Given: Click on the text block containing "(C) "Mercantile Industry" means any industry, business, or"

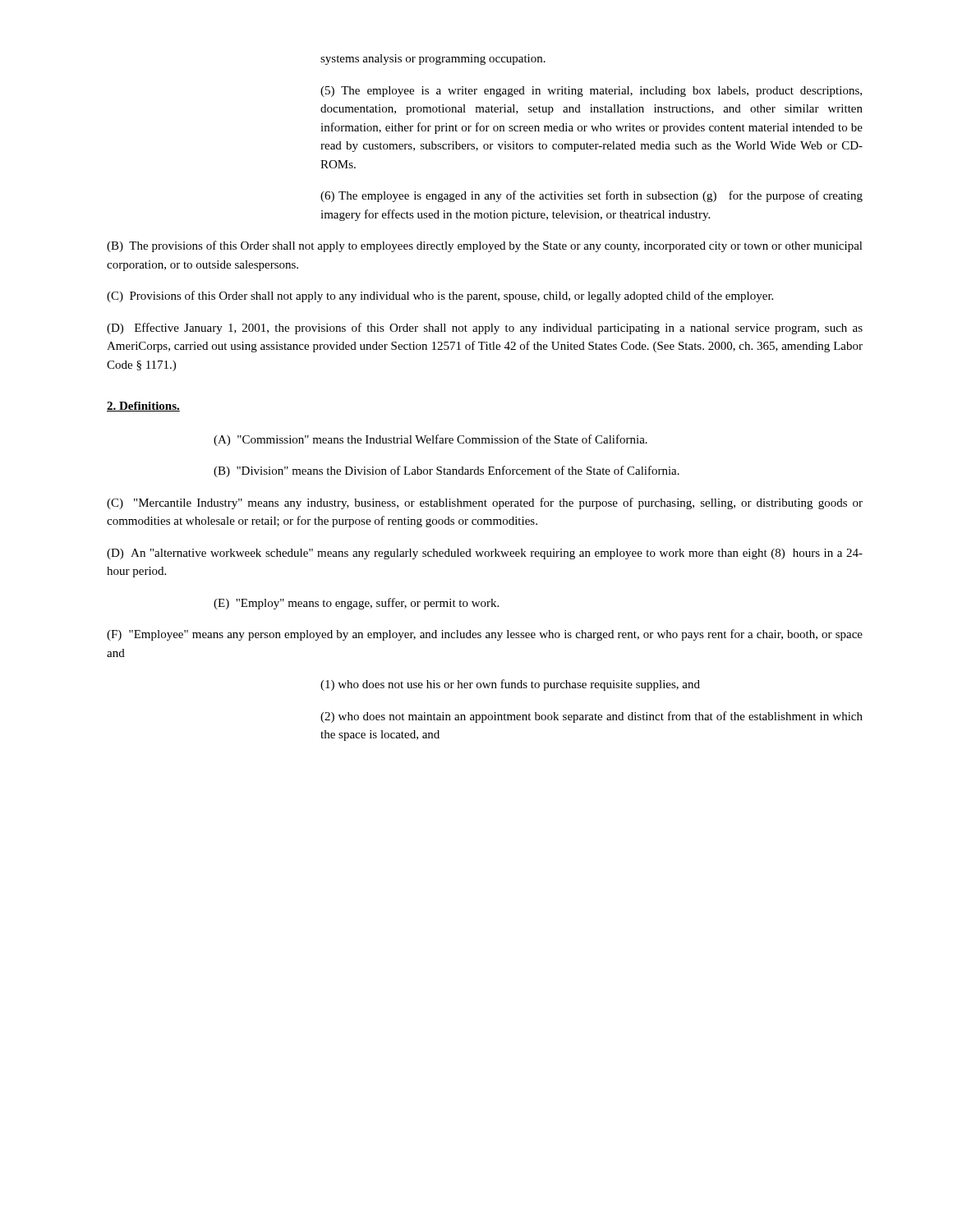Looking at the screenshot, I should click(x=485, y=511).
